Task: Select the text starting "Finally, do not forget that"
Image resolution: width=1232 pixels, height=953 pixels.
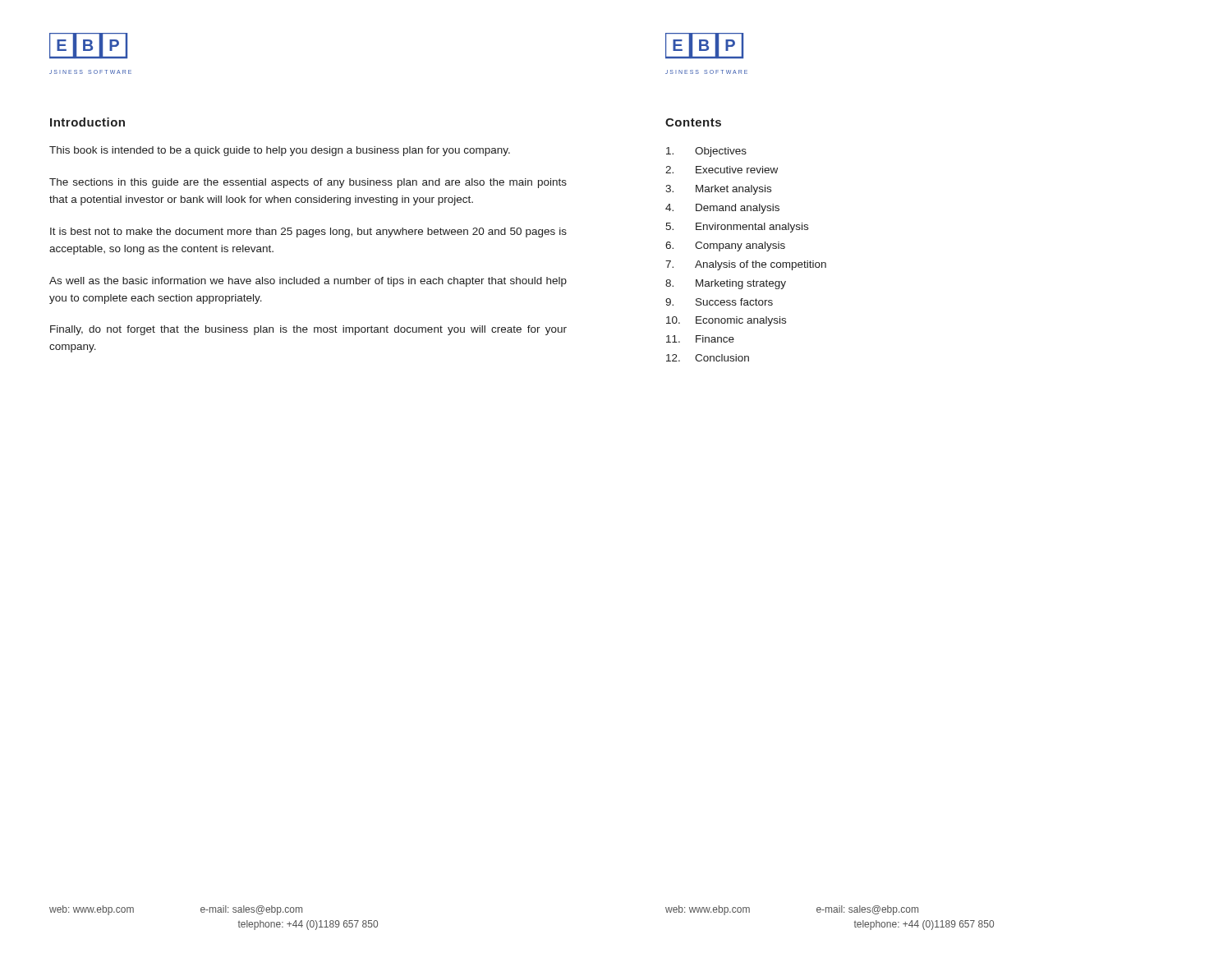Action: coord(308,338)
